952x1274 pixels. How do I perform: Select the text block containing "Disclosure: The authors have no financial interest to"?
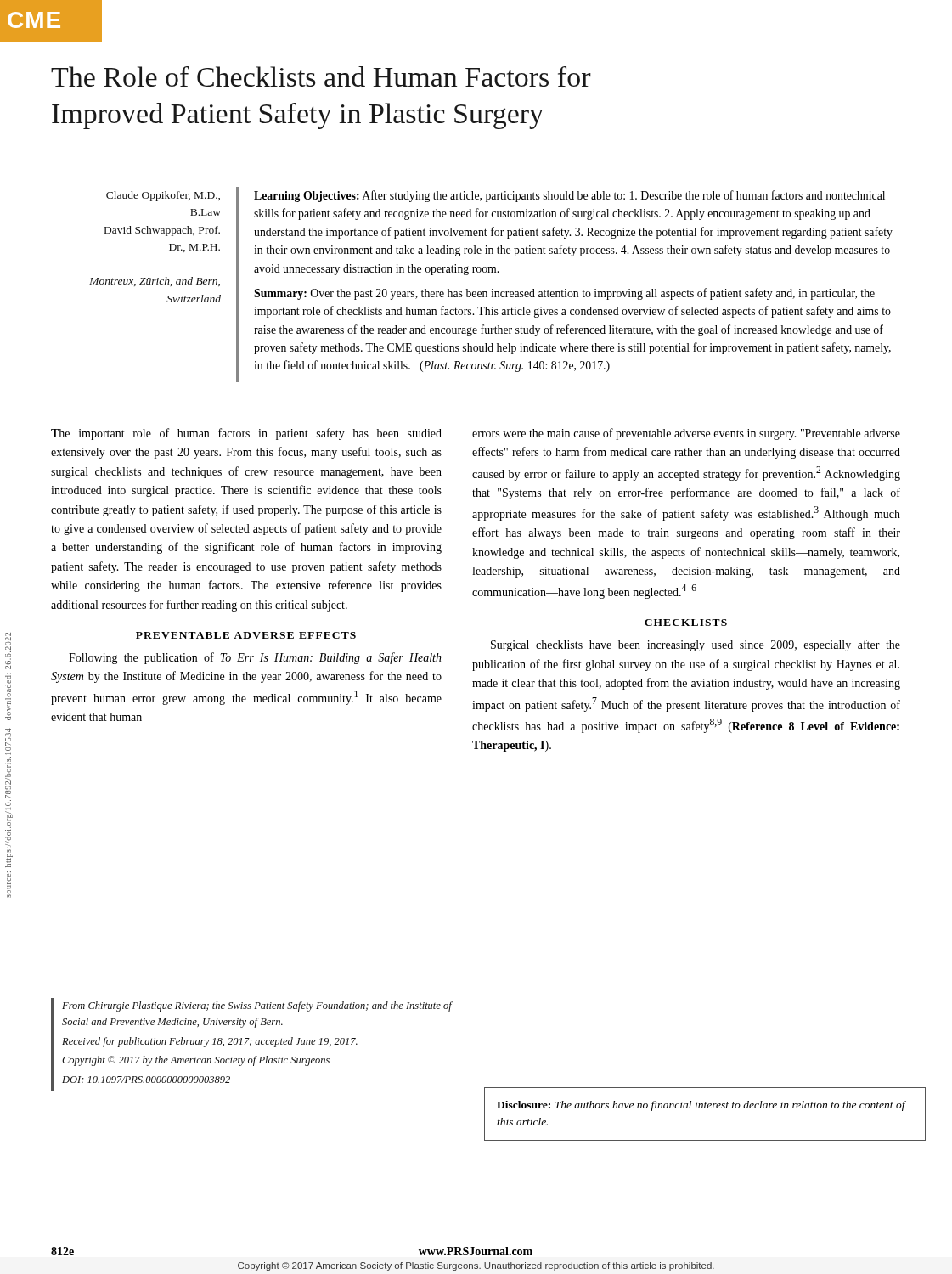(701, 1113)
